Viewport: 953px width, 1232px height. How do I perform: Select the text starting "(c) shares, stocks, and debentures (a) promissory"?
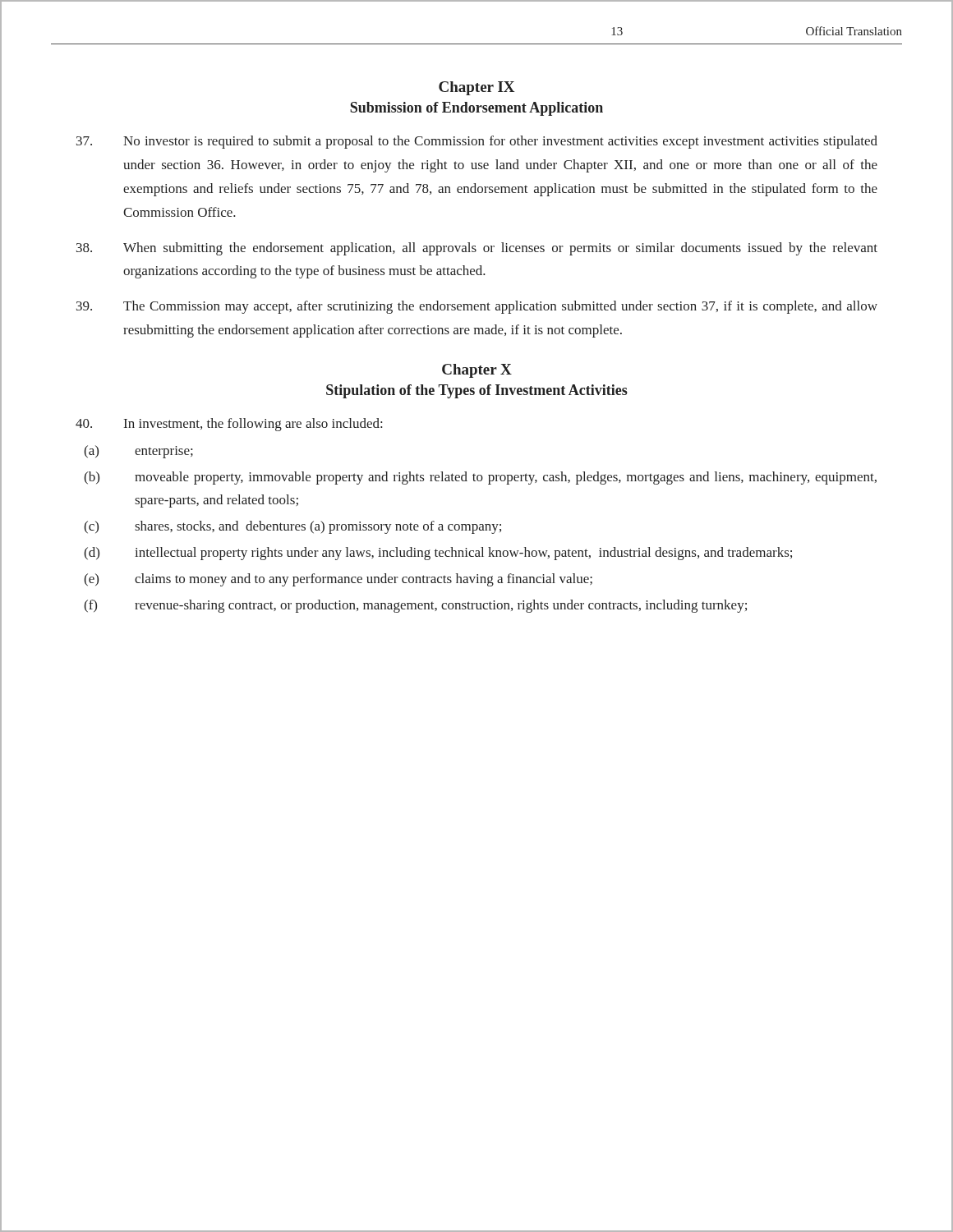(x=476, y=527)
